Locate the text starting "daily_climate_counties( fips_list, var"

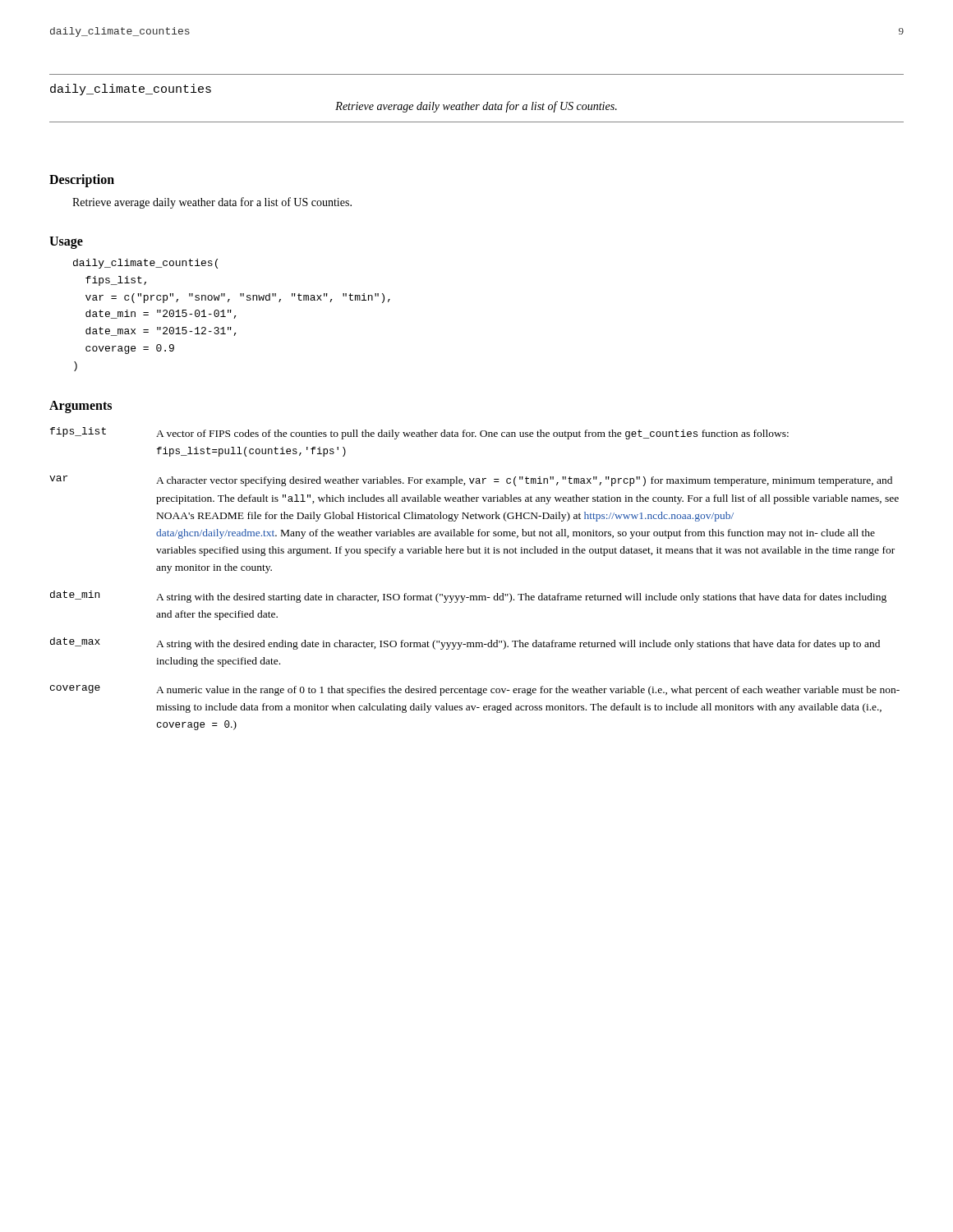click(x=233, y=315)
